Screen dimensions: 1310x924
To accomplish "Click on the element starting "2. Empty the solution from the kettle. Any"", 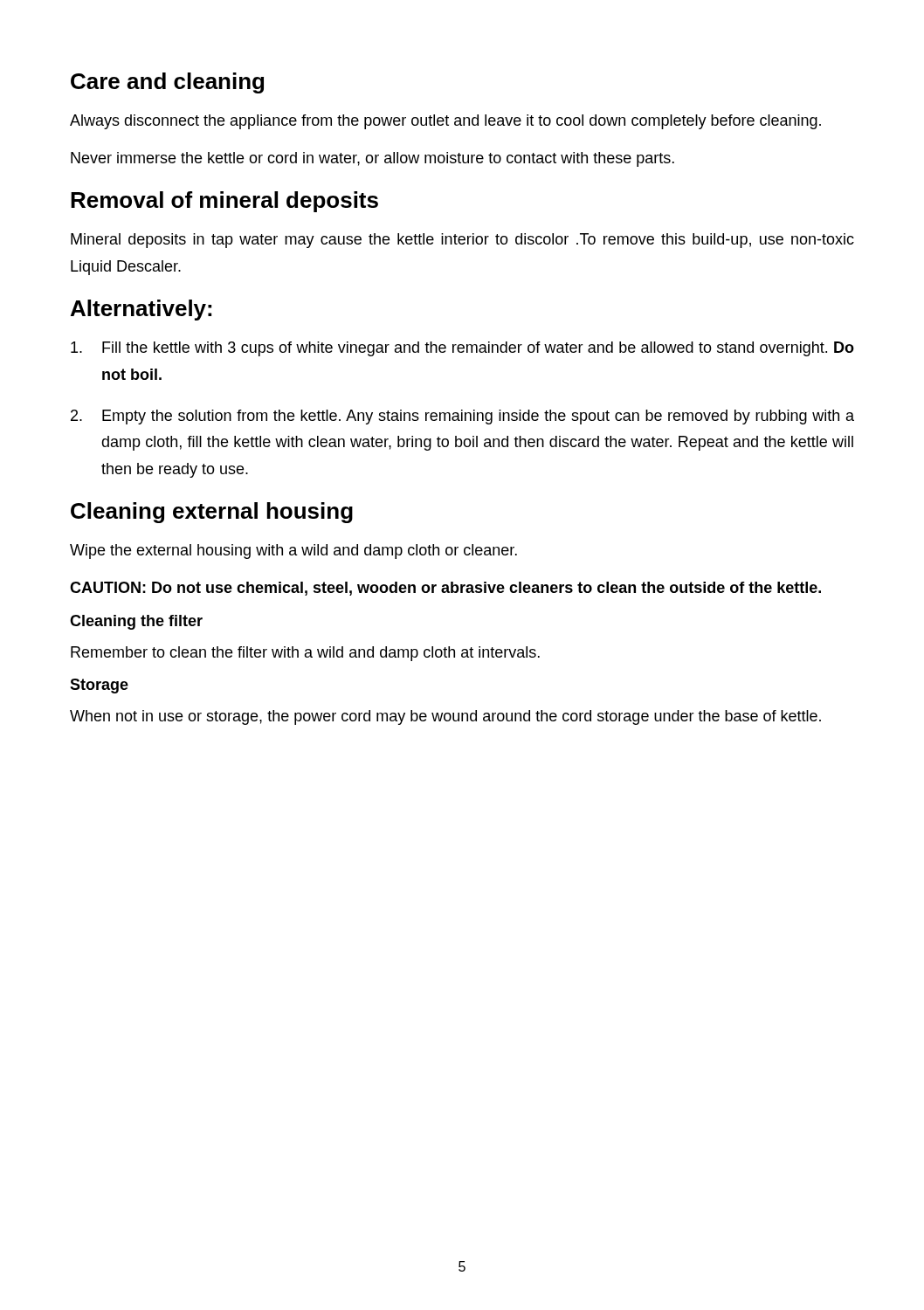I will point(462,442).
